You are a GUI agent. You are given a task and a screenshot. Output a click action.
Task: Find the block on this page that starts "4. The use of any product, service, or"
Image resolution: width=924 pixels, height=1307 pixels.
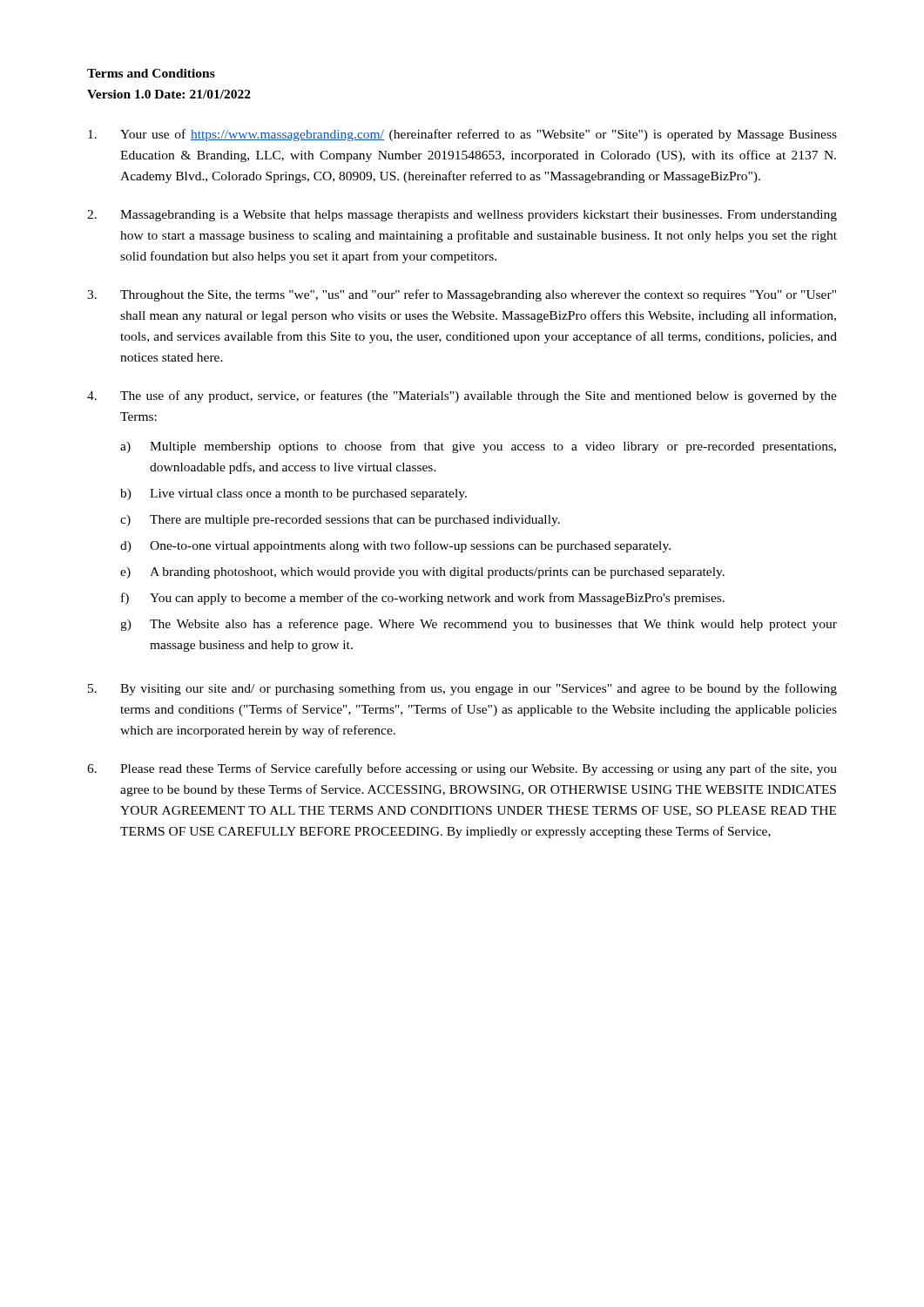[x=462, y=523]
